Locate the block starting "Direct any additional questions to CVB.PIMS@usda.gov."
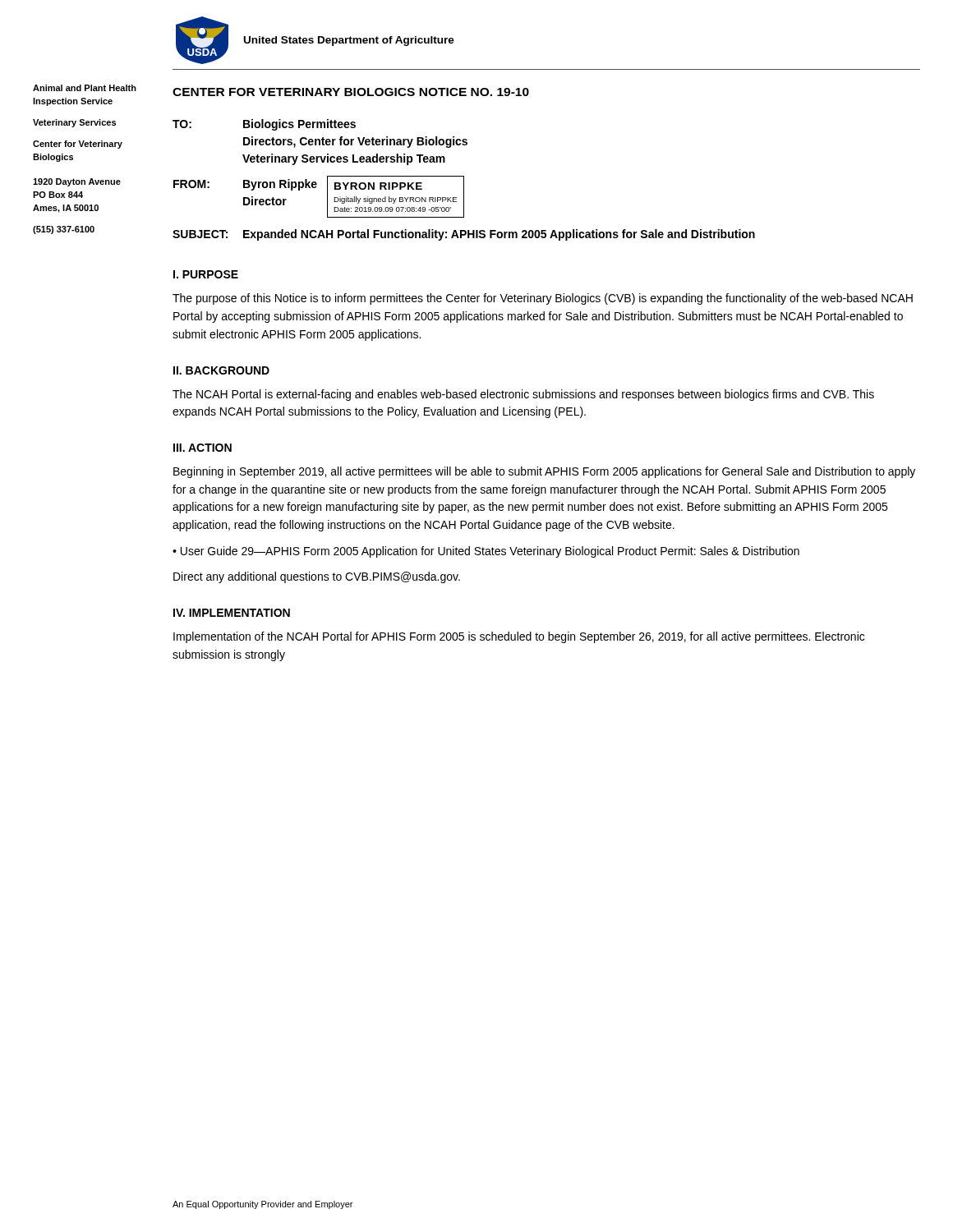The width and height of the screenshot is (953, 1232). 317,577
